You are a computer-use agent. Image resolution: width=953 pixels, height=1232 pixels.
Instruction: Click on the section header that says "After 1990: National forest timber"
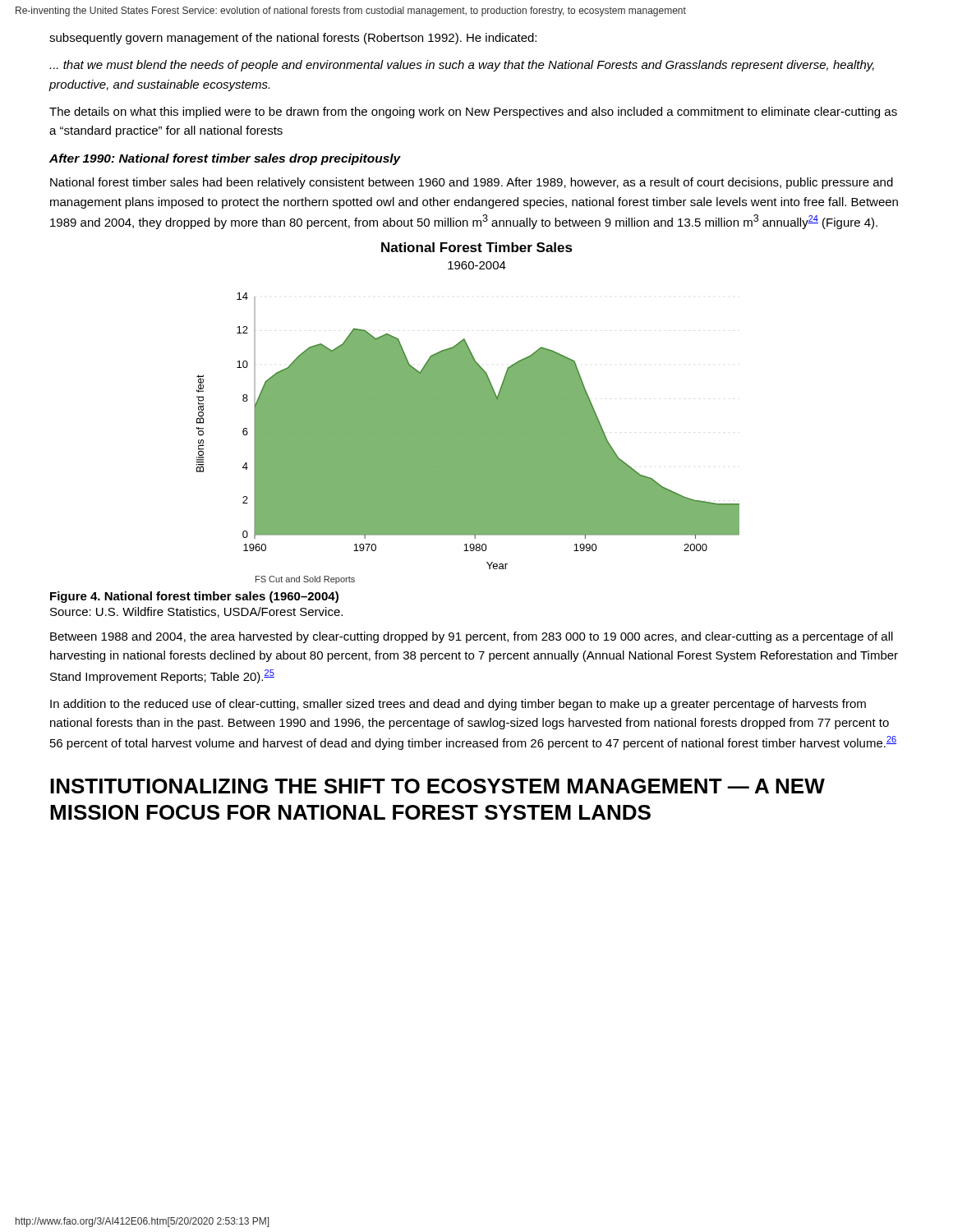click(x=225, y=158)
